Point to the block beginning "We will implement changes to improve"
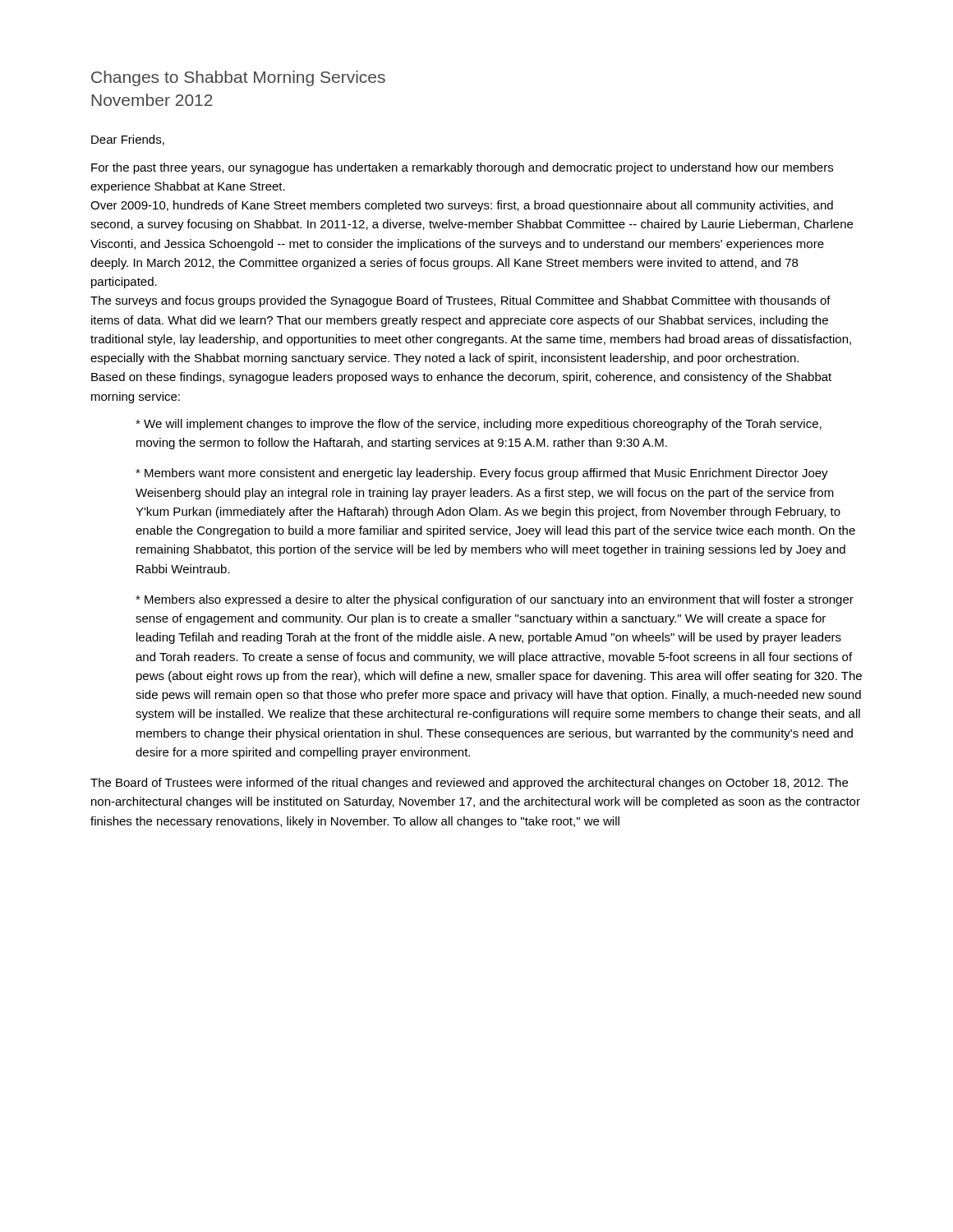This screenshot has height=1232, width=953. 499,433
